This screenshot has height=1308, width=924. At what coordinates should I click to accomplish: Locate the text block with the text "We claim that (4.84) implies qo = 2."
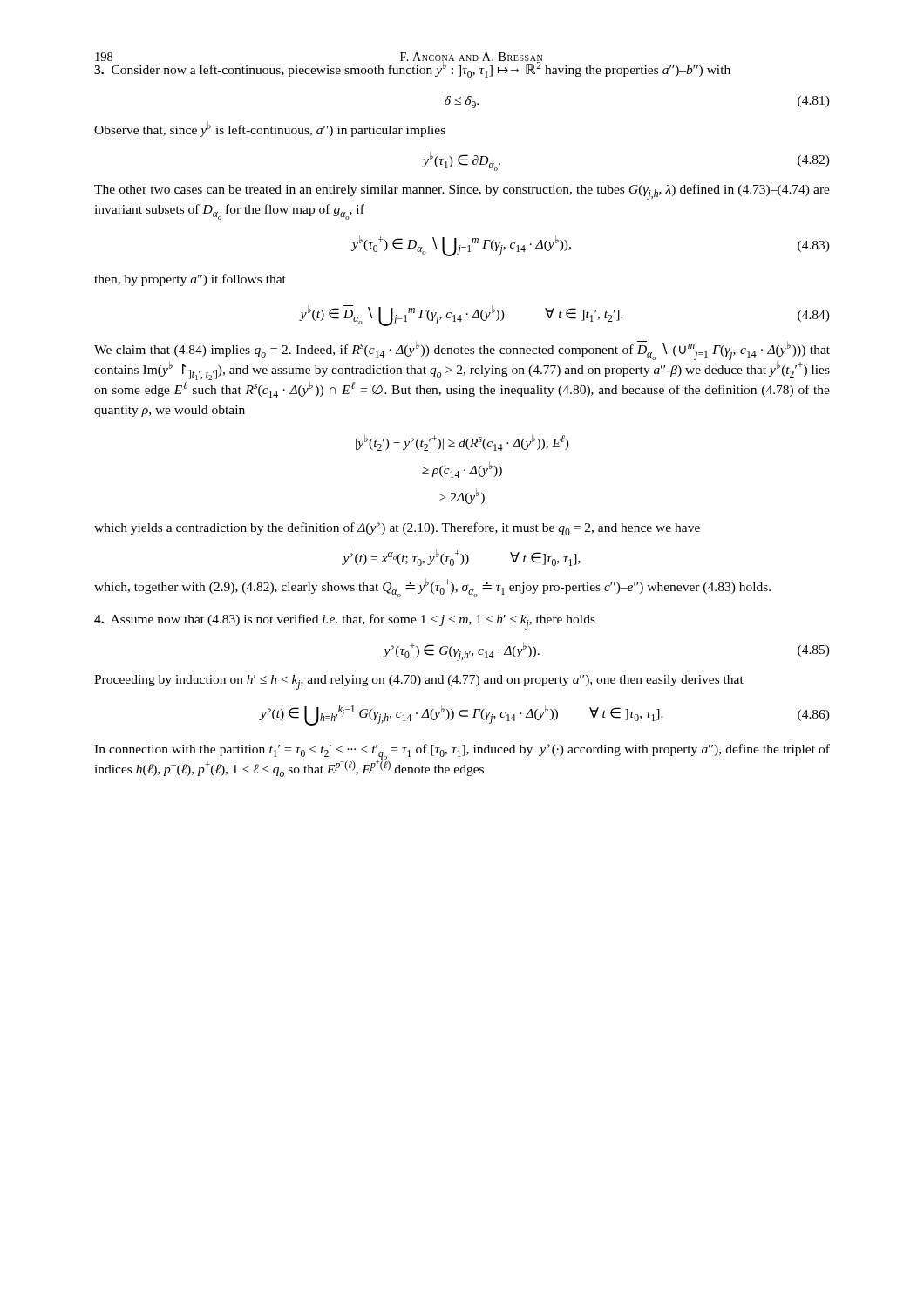point(462,379)
